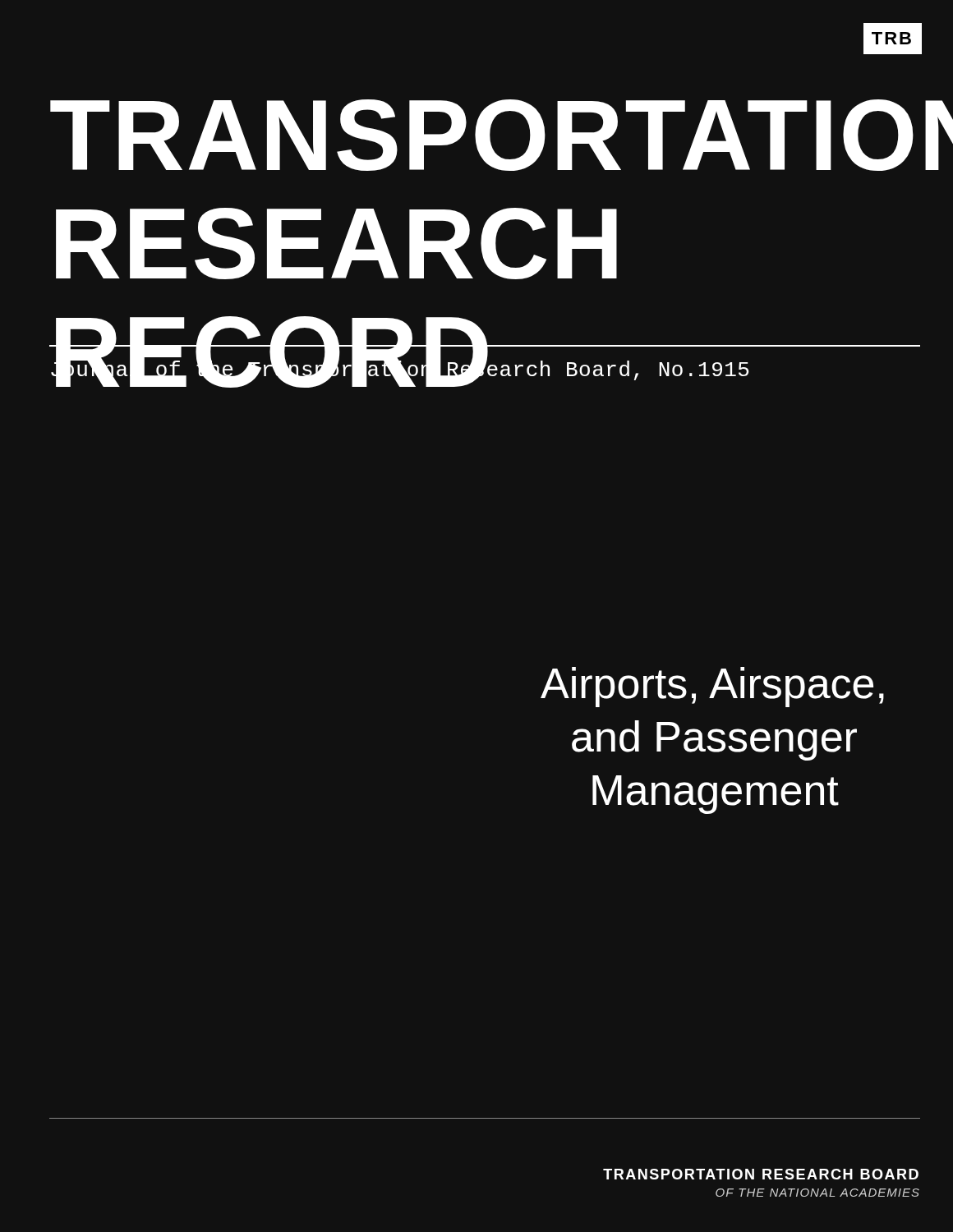Locate the logo

click(892, 39)
